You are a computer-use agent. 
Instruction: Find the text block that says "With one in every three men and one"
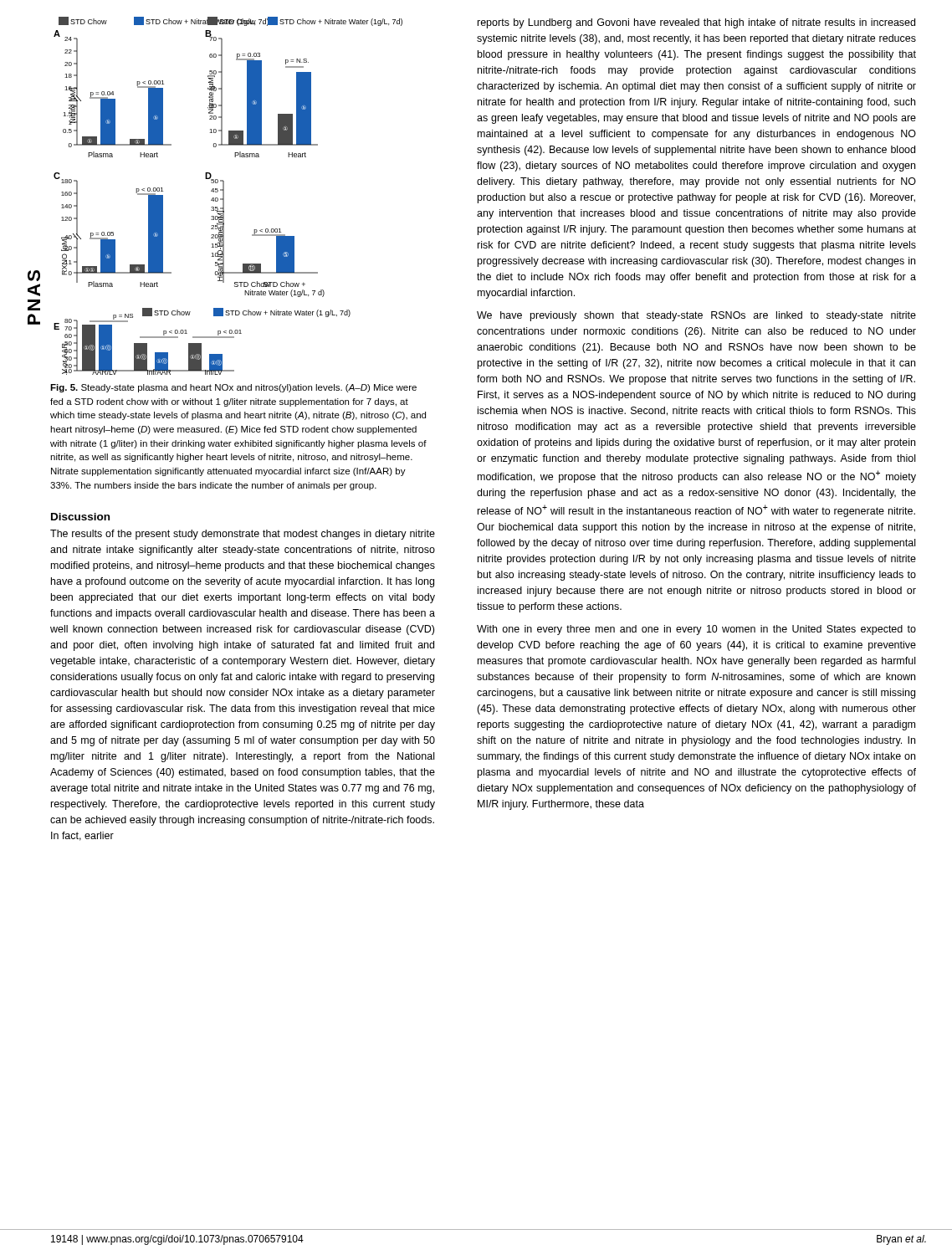[x=696, y=717]
